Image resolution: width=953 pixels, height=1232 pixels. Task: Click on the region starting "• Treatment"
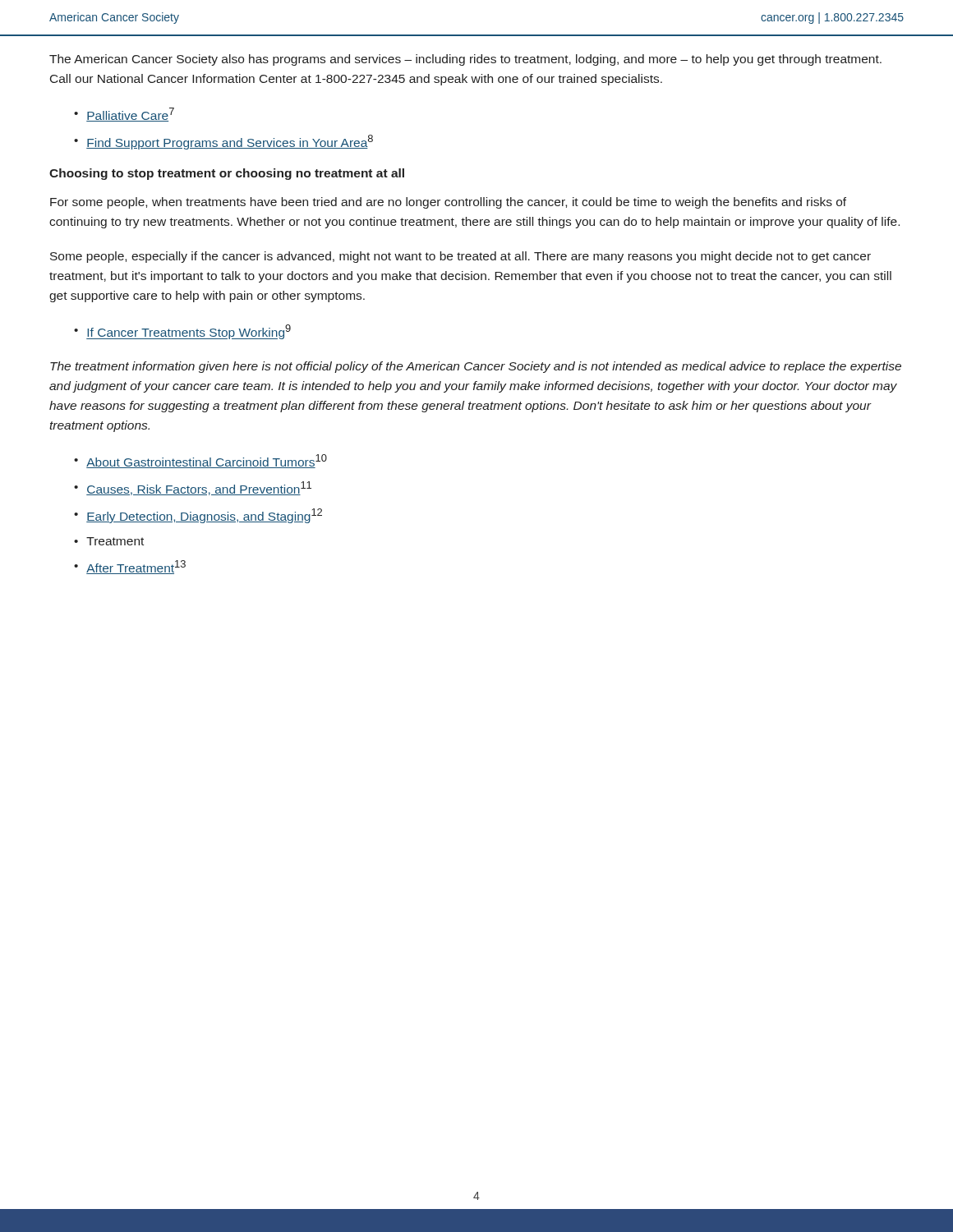[x=109, y=541]
